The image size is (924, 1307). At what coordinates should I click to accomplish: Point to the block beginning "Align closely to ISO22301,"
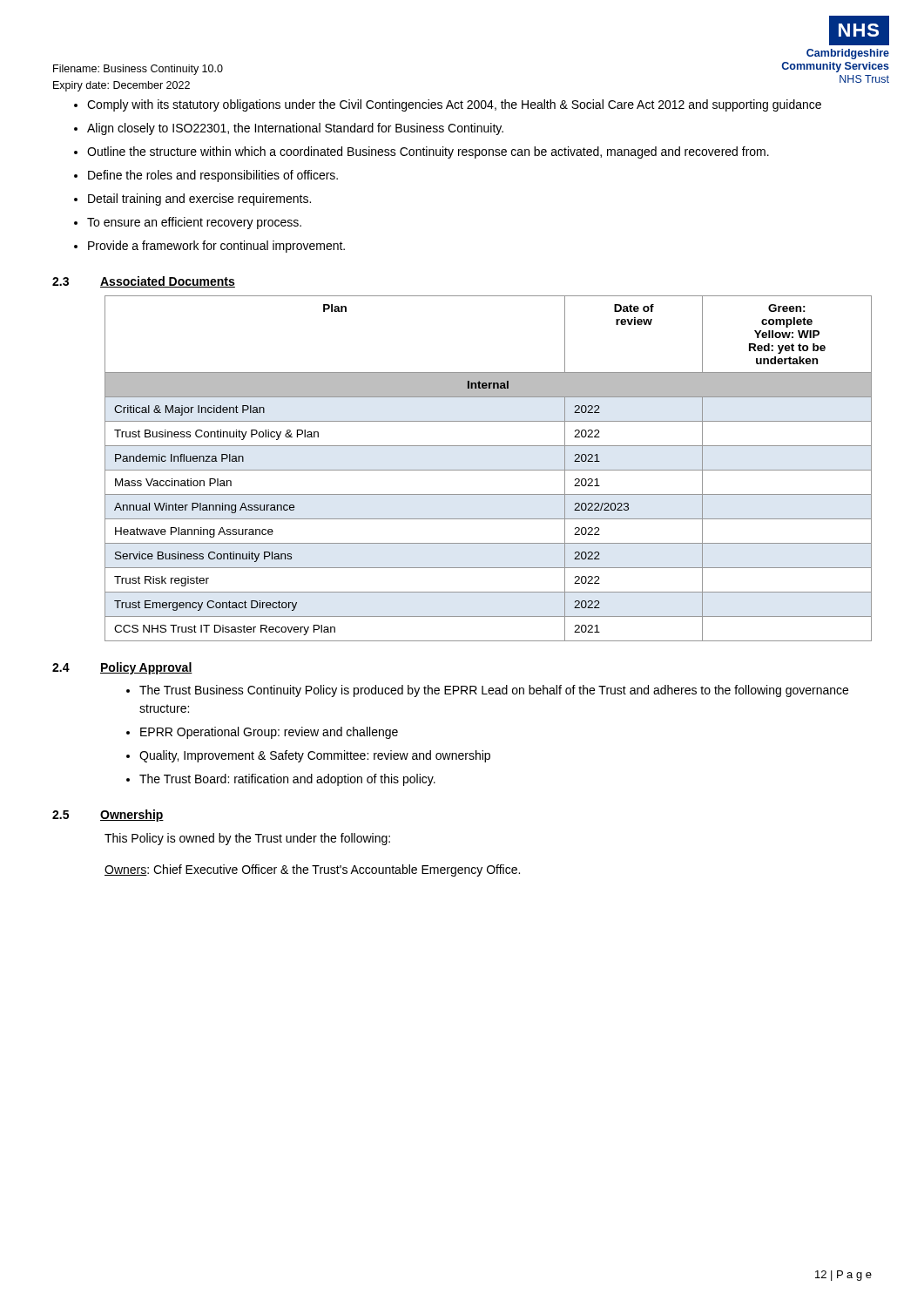296,128
